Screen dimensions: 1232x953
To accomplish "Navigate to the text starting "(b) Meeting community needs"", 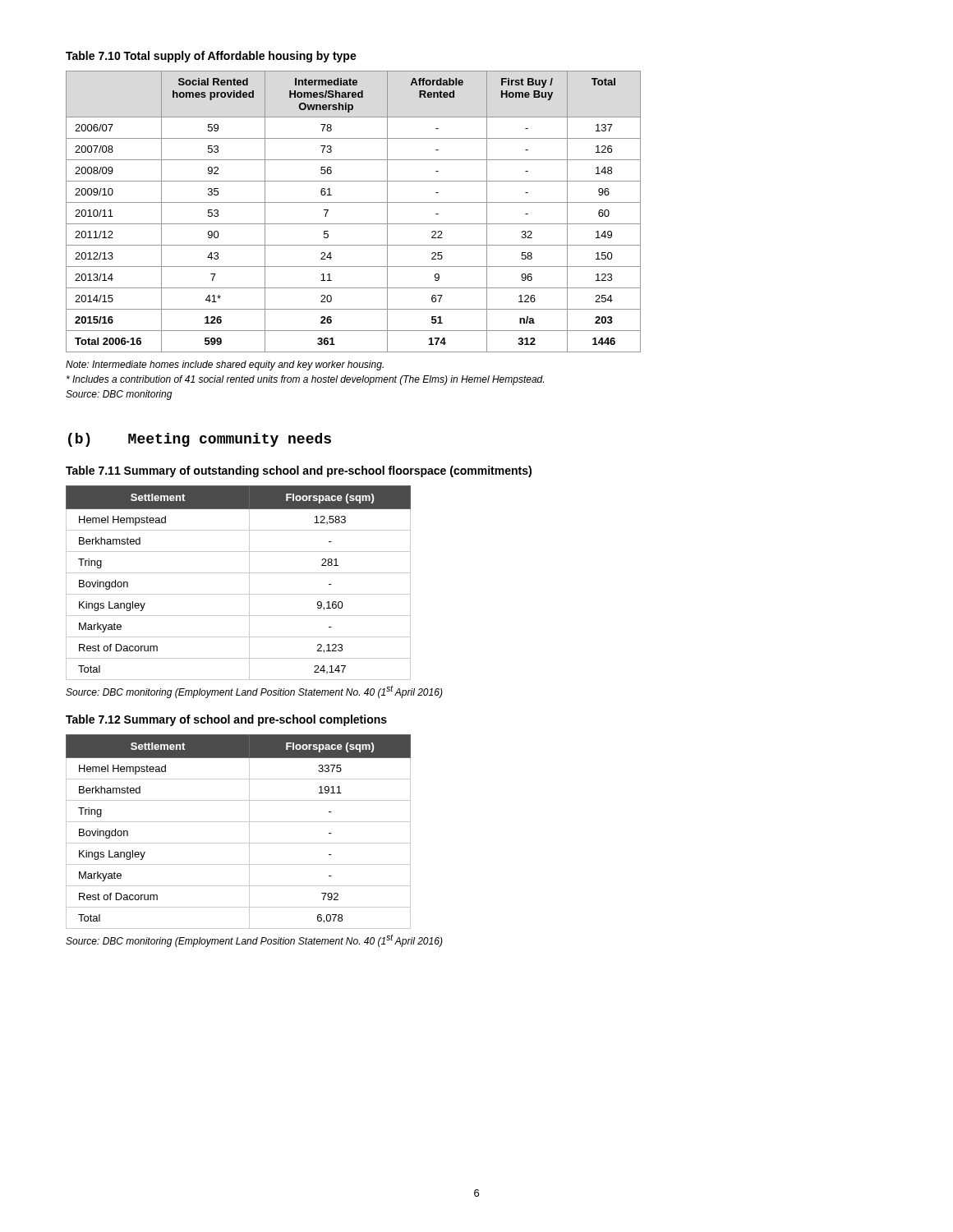I will (199, 439).
